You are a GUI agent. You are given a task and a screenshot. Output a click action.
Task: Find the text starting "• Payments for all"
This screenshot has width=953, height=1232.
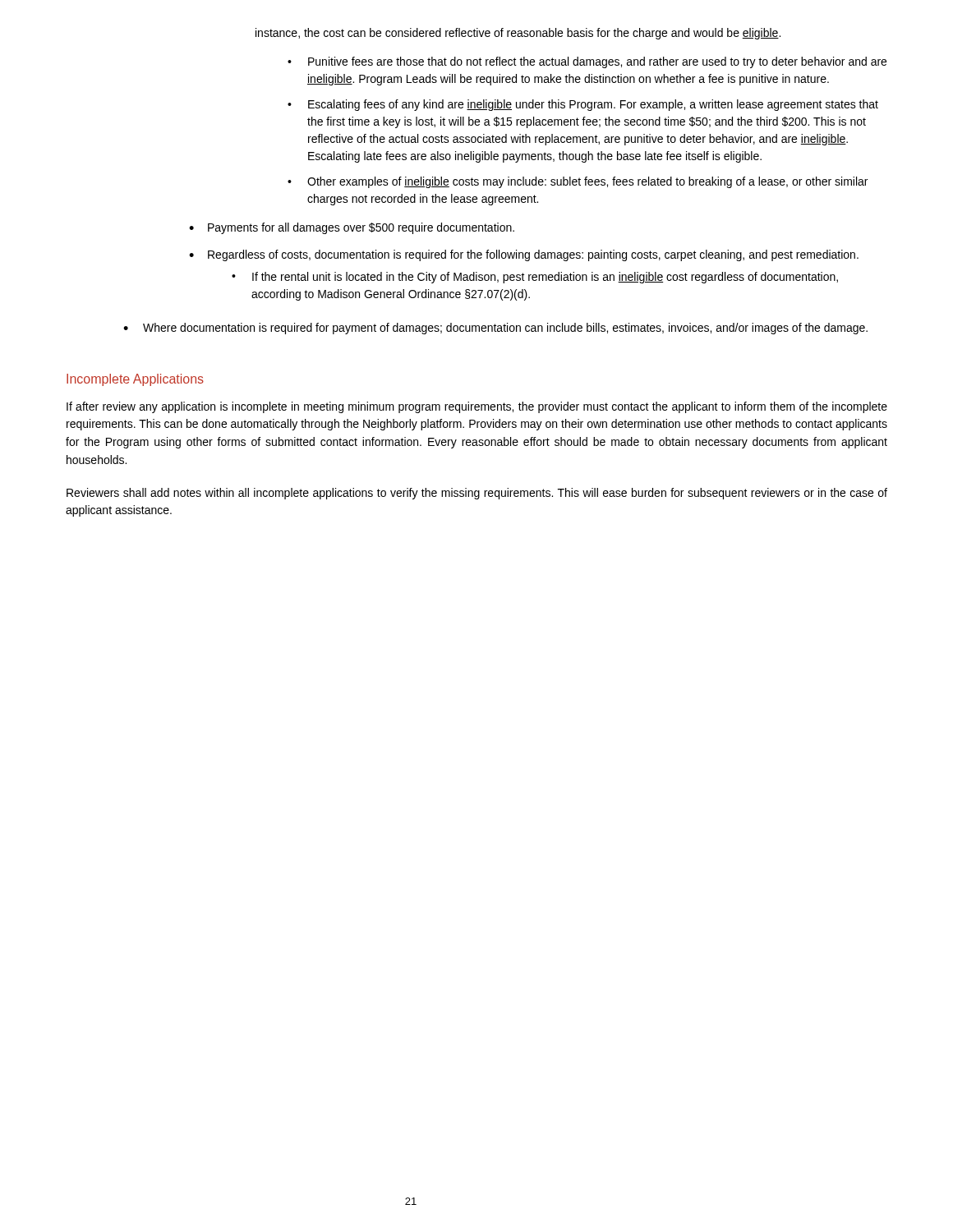352,228
